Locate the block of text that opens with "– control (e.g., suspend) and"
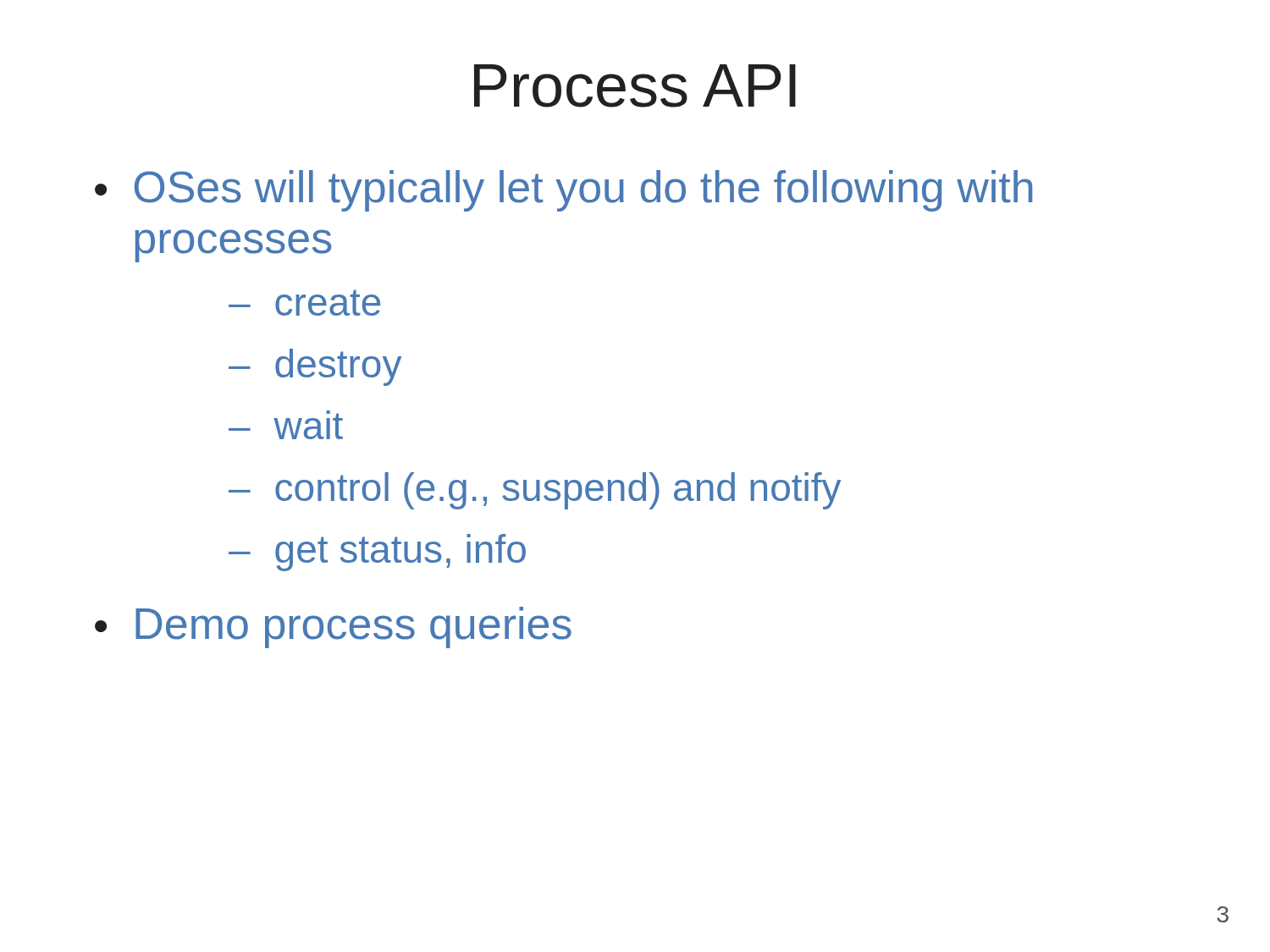The height and width of the screenshot is (952, 1270). (535, 488)
